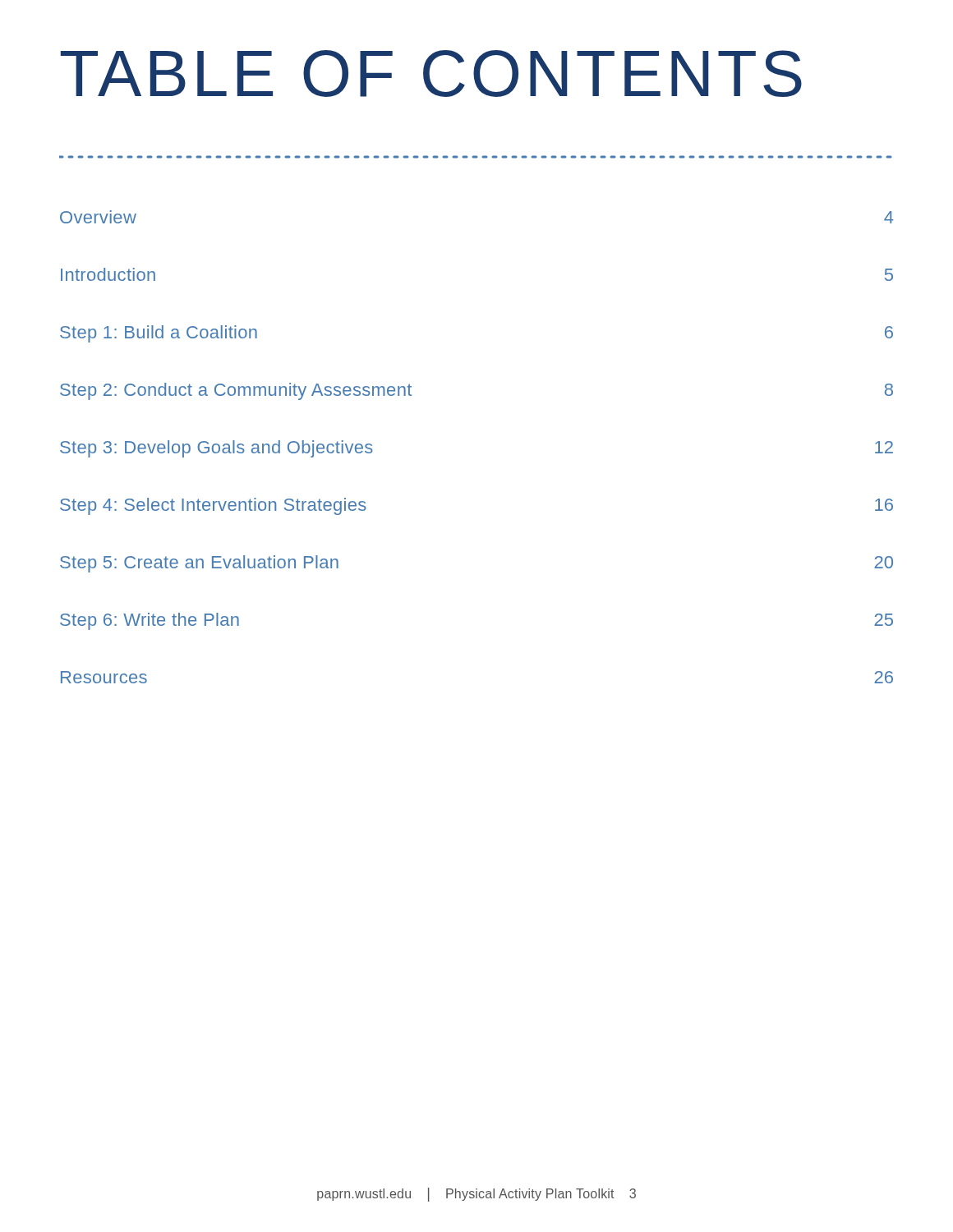Click where it says "Step 2: Conduct a Community Assessment 8"
The height and width of the screenshot is (1232, 953).
(229, 391)
